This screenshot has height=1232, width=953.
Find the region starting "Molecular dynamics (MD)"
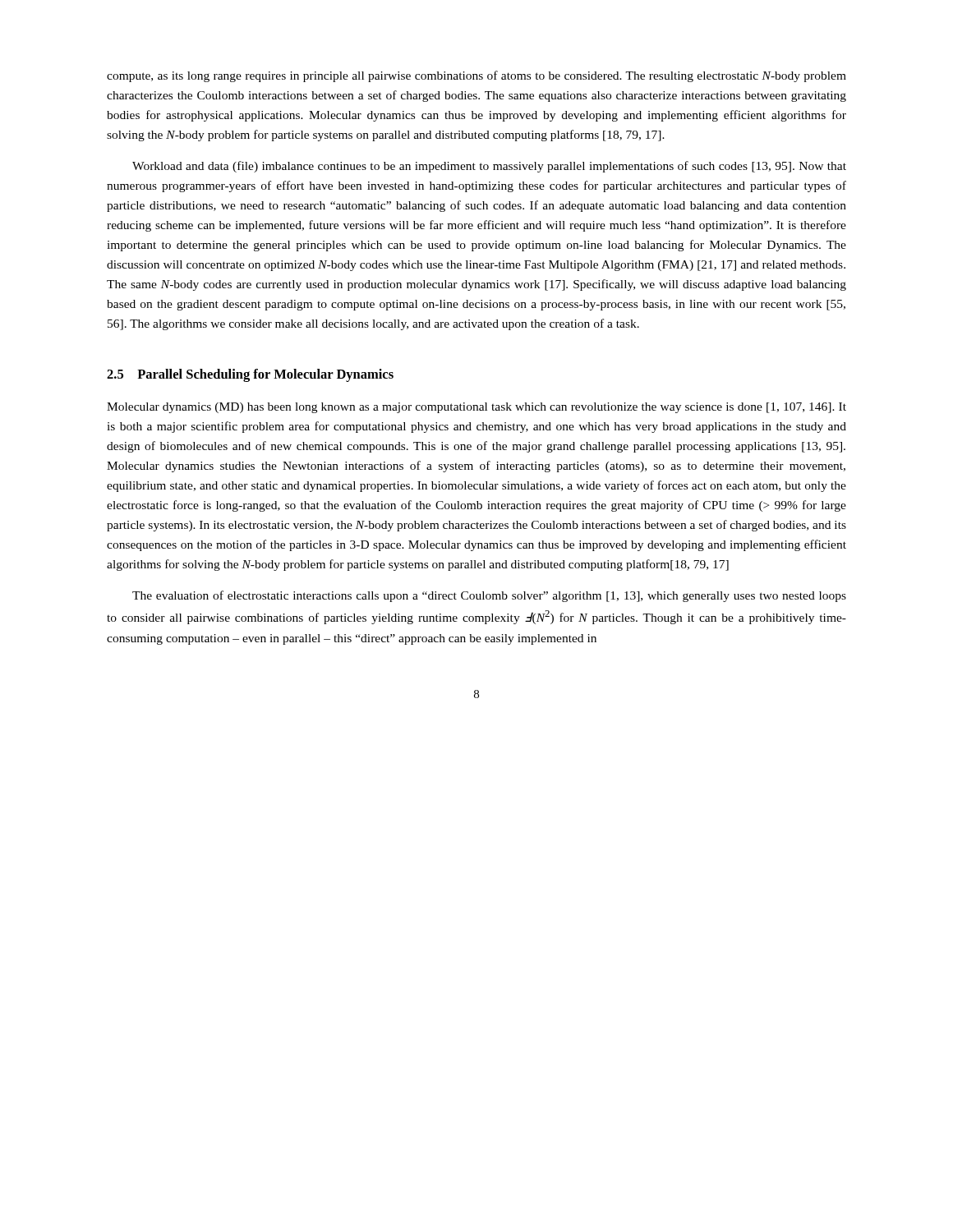pyautogui.click(x=476, y=486)
